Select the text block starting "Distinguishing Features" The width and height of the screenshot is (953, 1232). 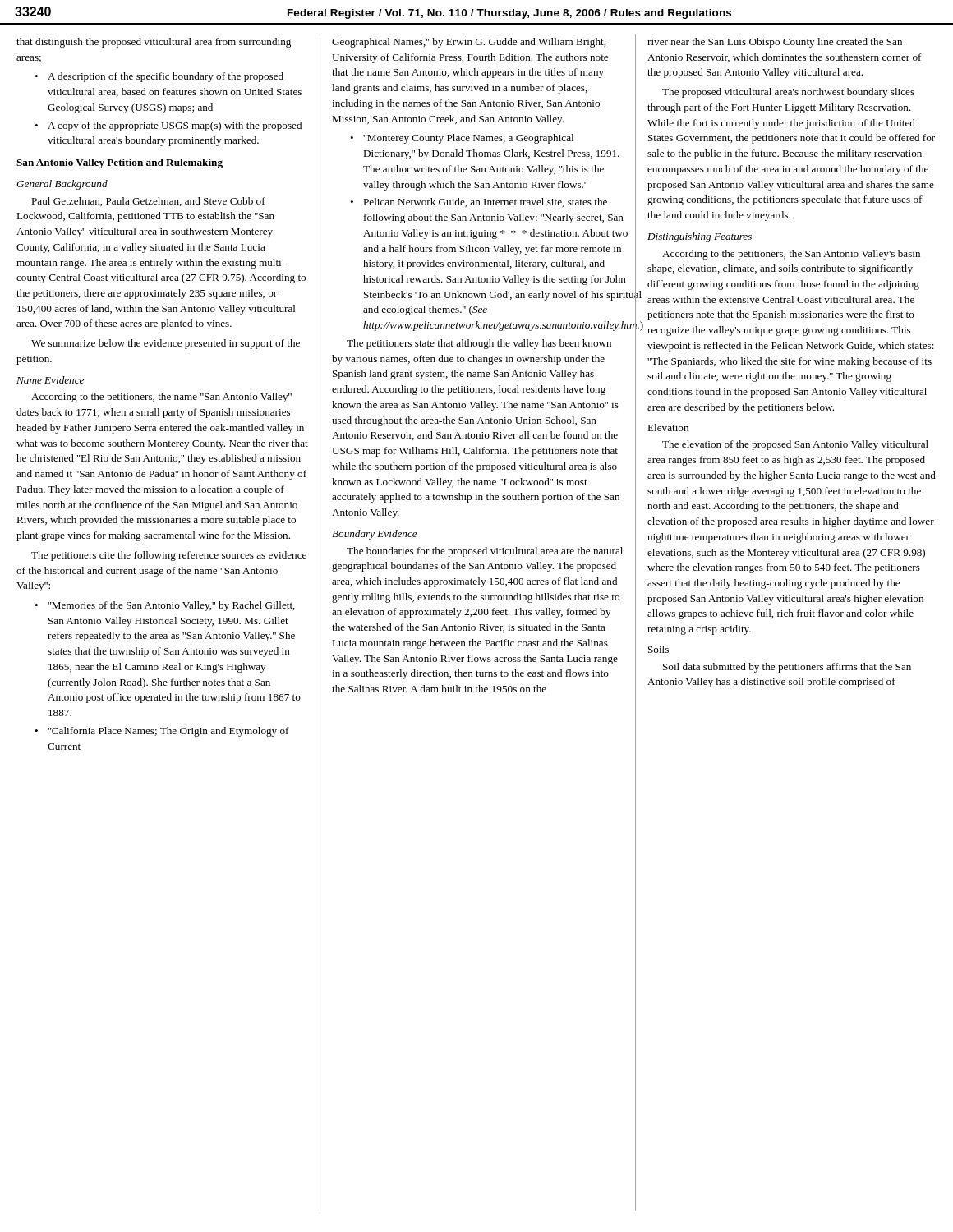tap(700, 236)
